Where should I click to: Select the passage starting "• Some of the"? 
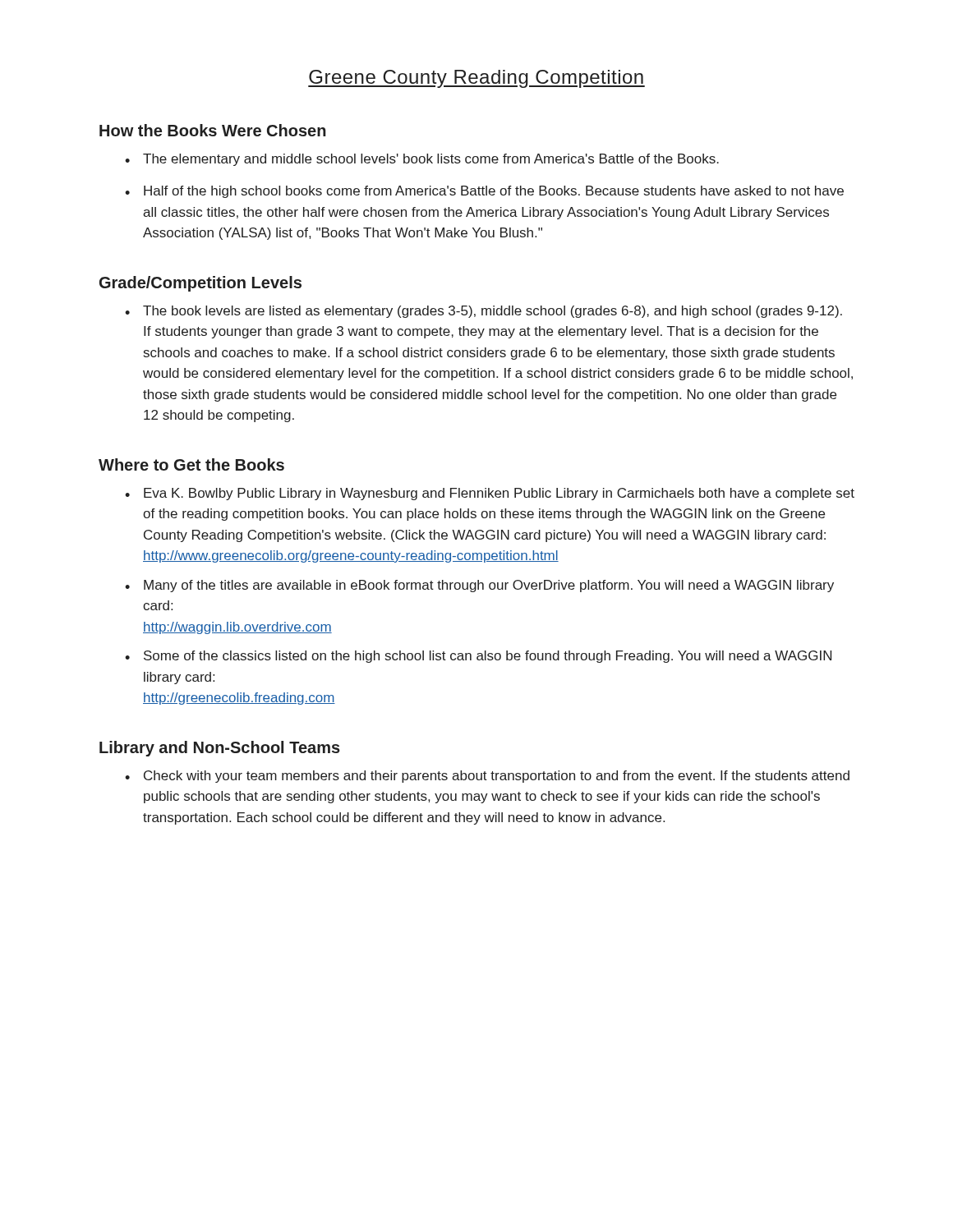pyautogui.click(x=478, y=657)
